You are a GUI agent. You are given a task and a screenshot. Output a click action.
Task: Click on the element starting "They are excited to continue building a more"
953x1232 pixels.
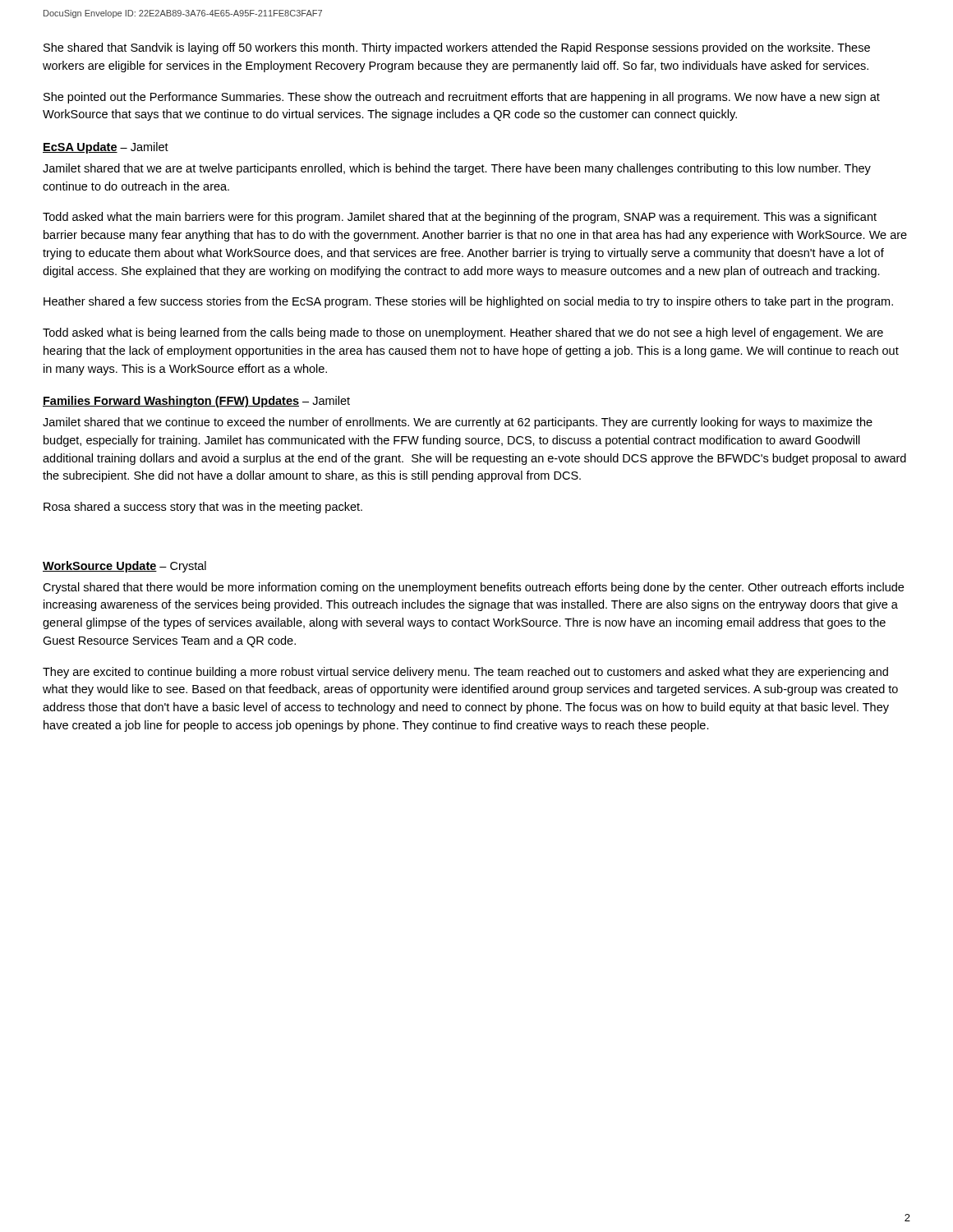point(470,698)
